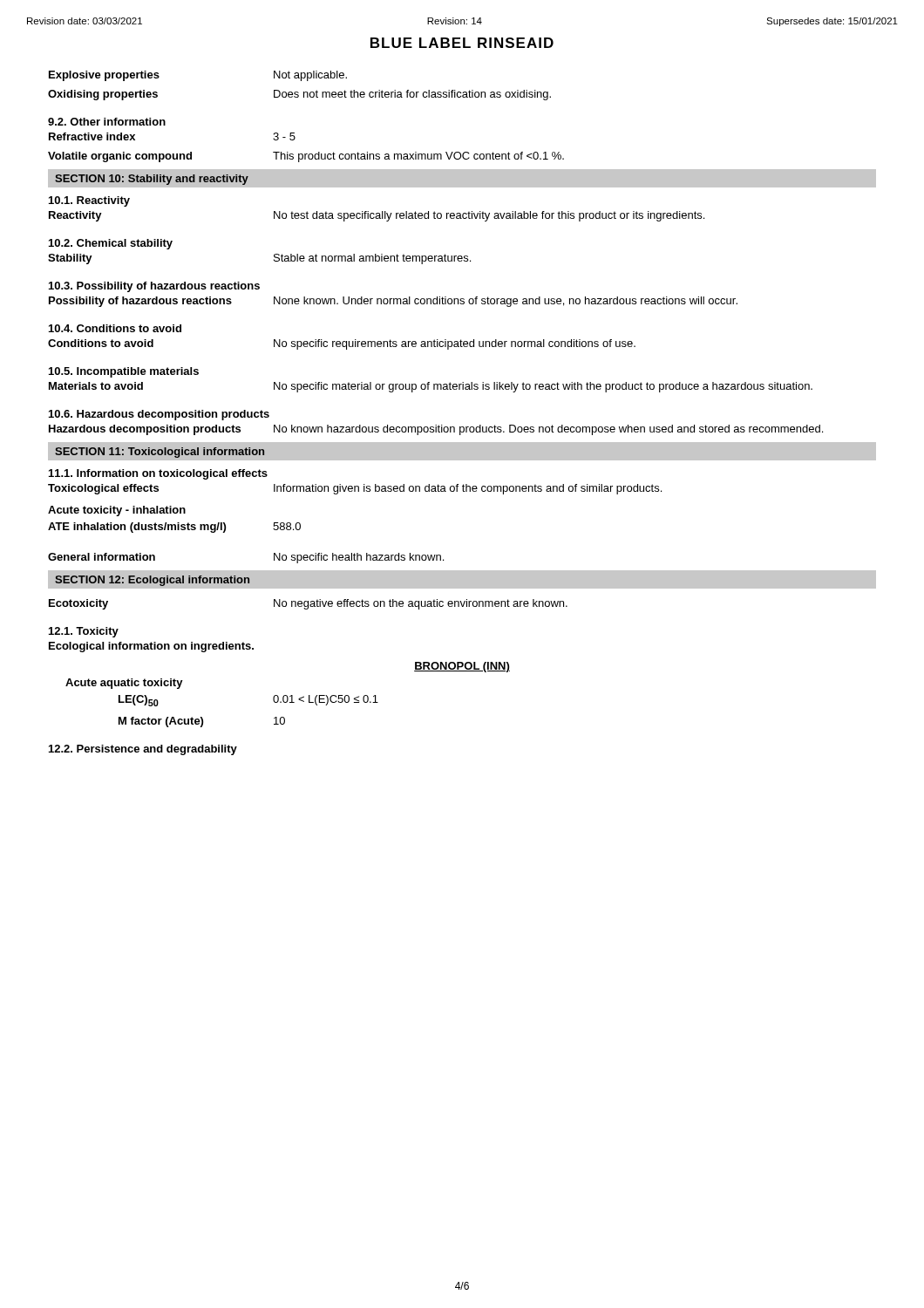
Task: Locate the text "10.4. Conditions to avoid"
Action: click(x=115, y=328)
